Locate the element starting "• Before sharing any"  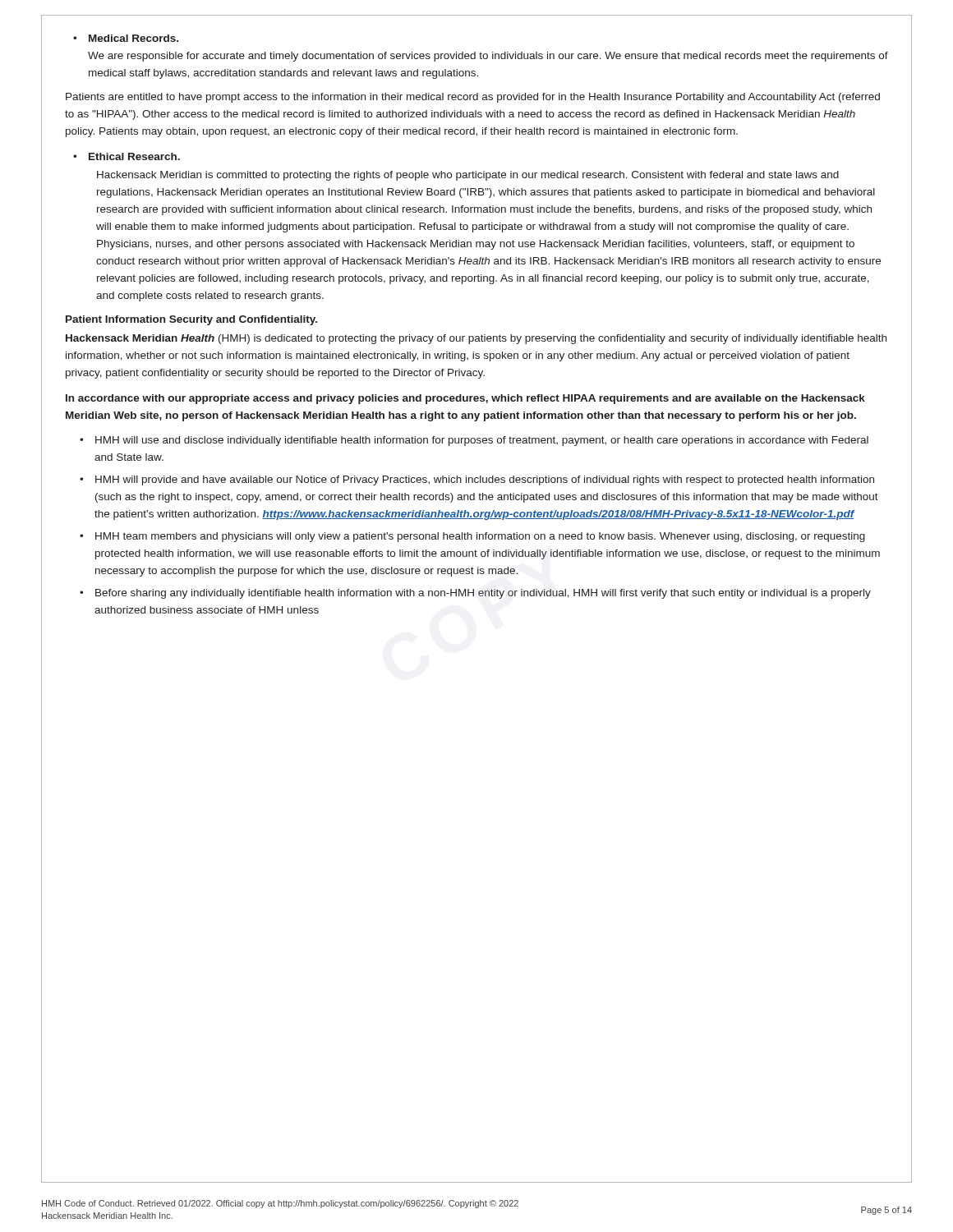484,602
